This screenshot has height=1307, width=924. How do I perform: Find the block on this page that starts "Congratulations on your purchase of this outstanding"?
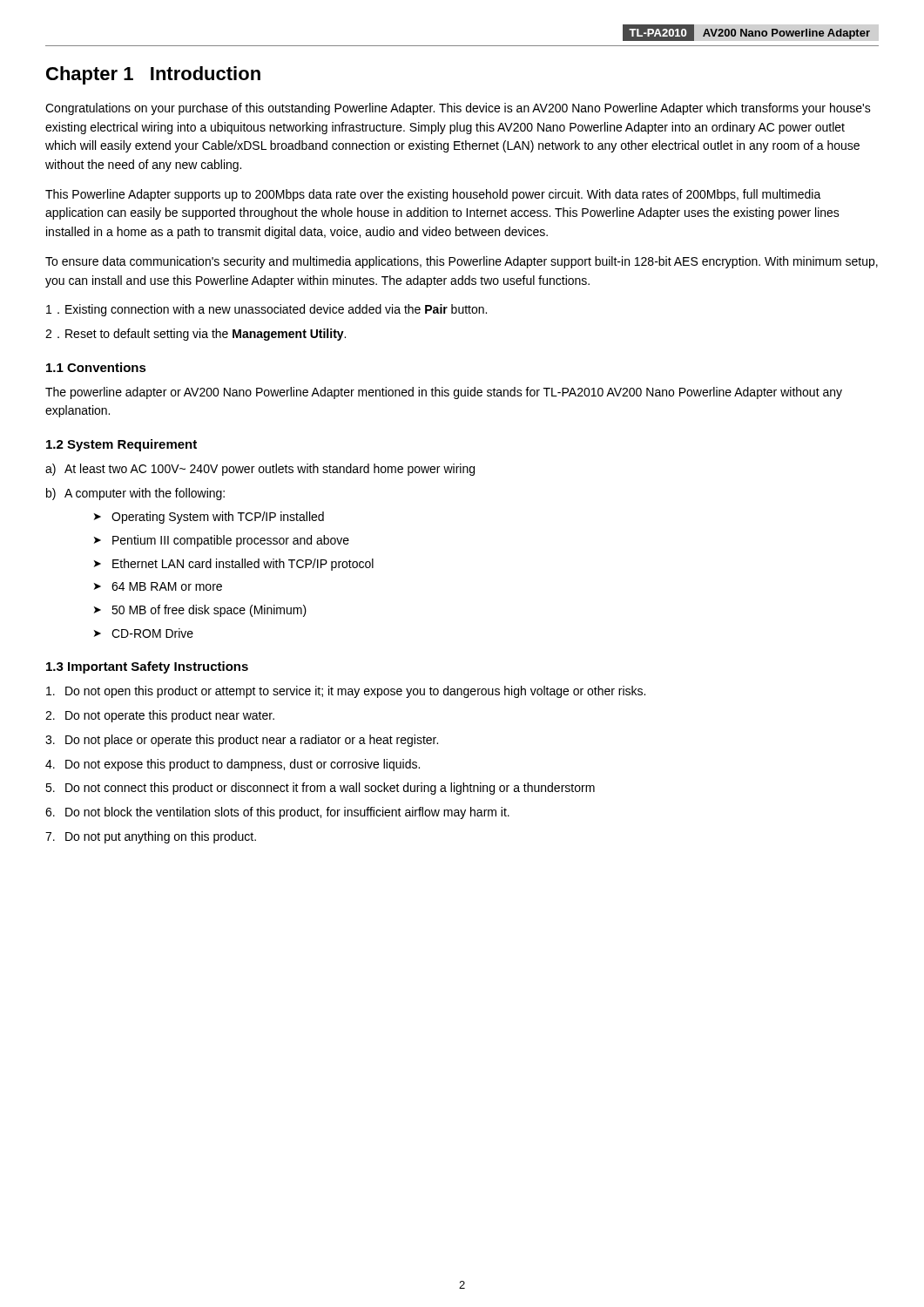point(462,137)
